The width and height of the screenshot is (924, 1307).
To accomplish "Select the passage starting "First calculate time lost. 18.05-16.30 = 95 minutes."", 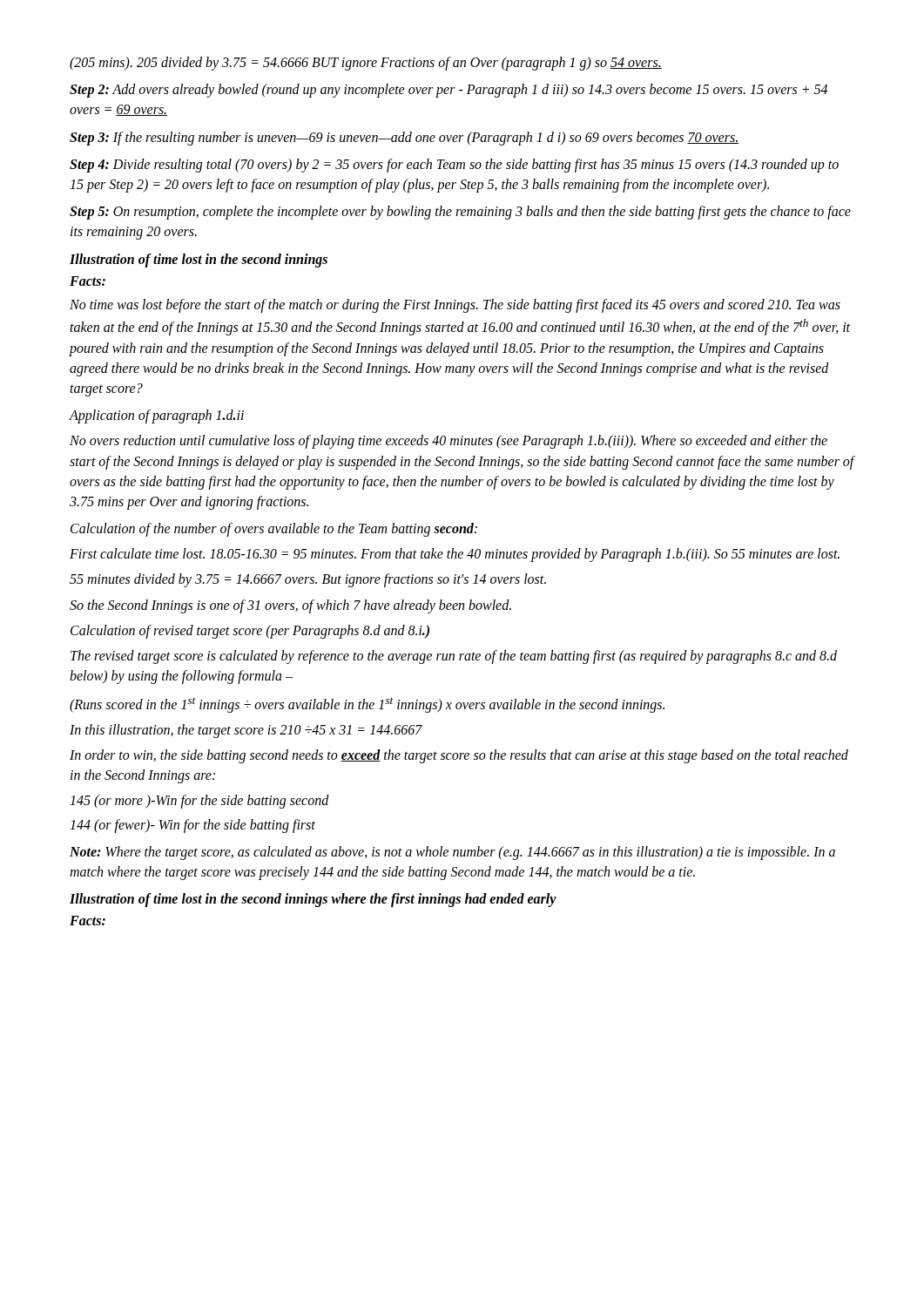I will (x=455, y=554).
